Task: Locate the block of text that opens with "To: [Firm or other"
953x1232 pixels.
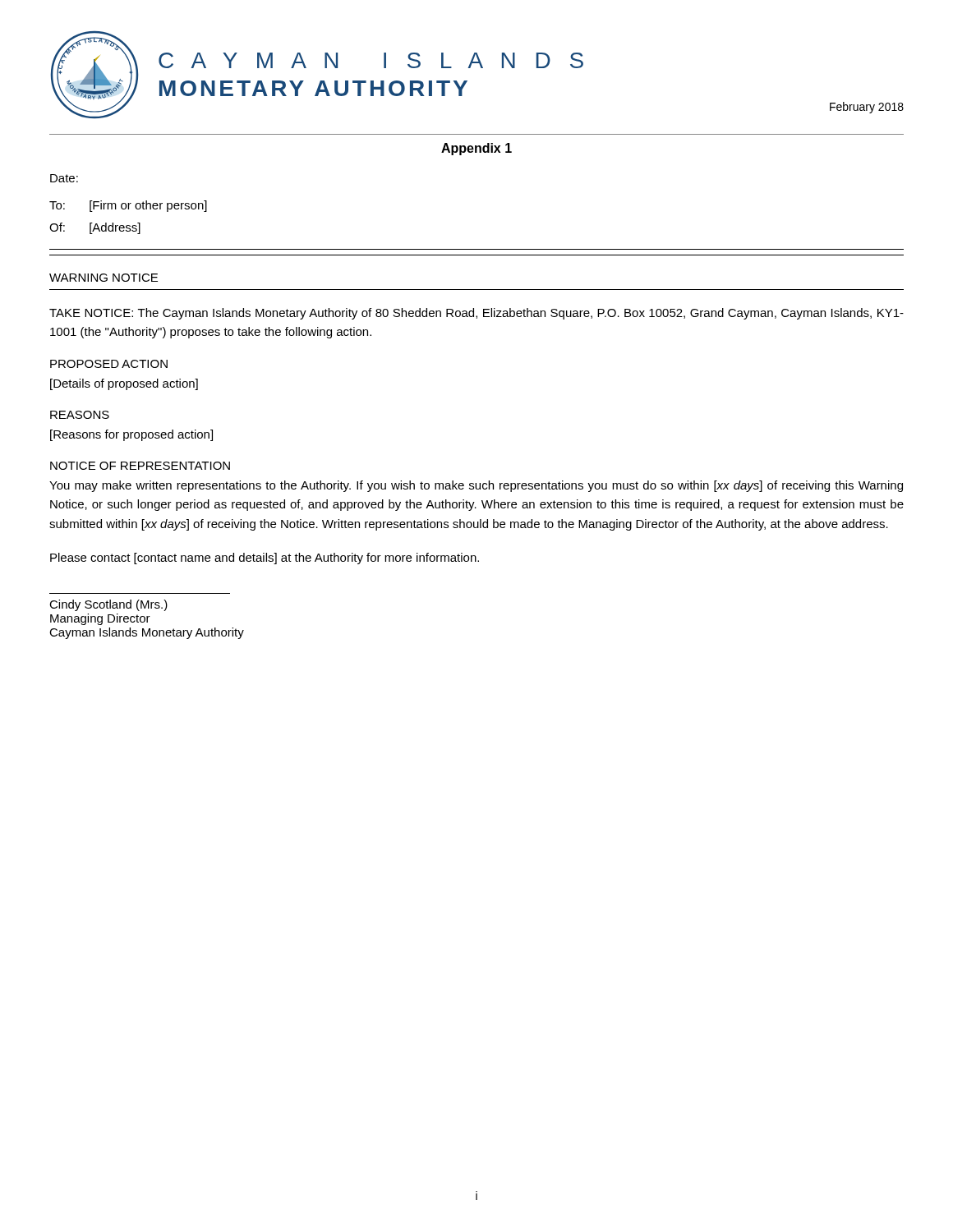Action: point(128,205)
